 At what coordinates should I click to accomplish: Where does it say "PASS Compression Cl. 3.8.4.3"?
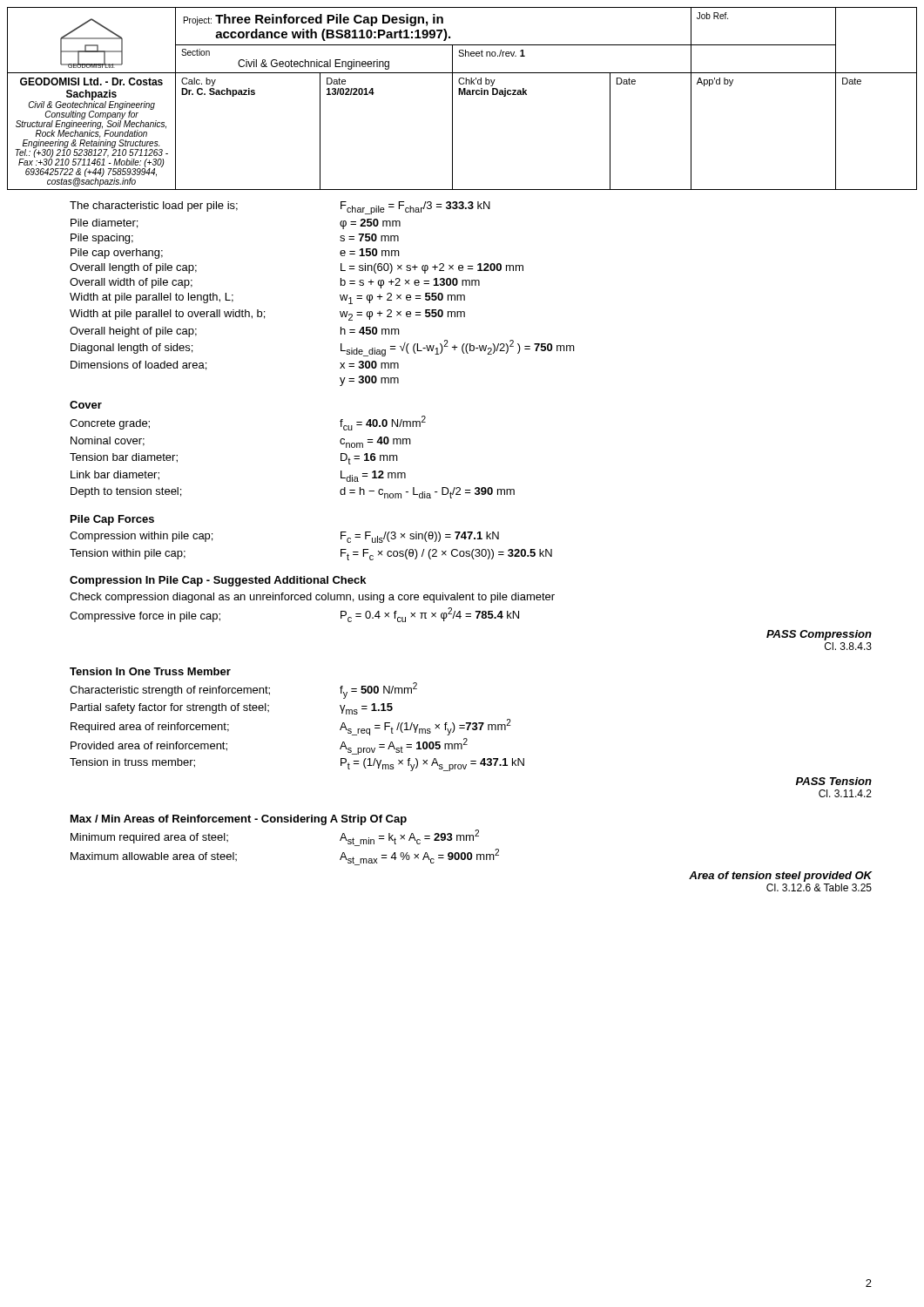click(819, 635)
